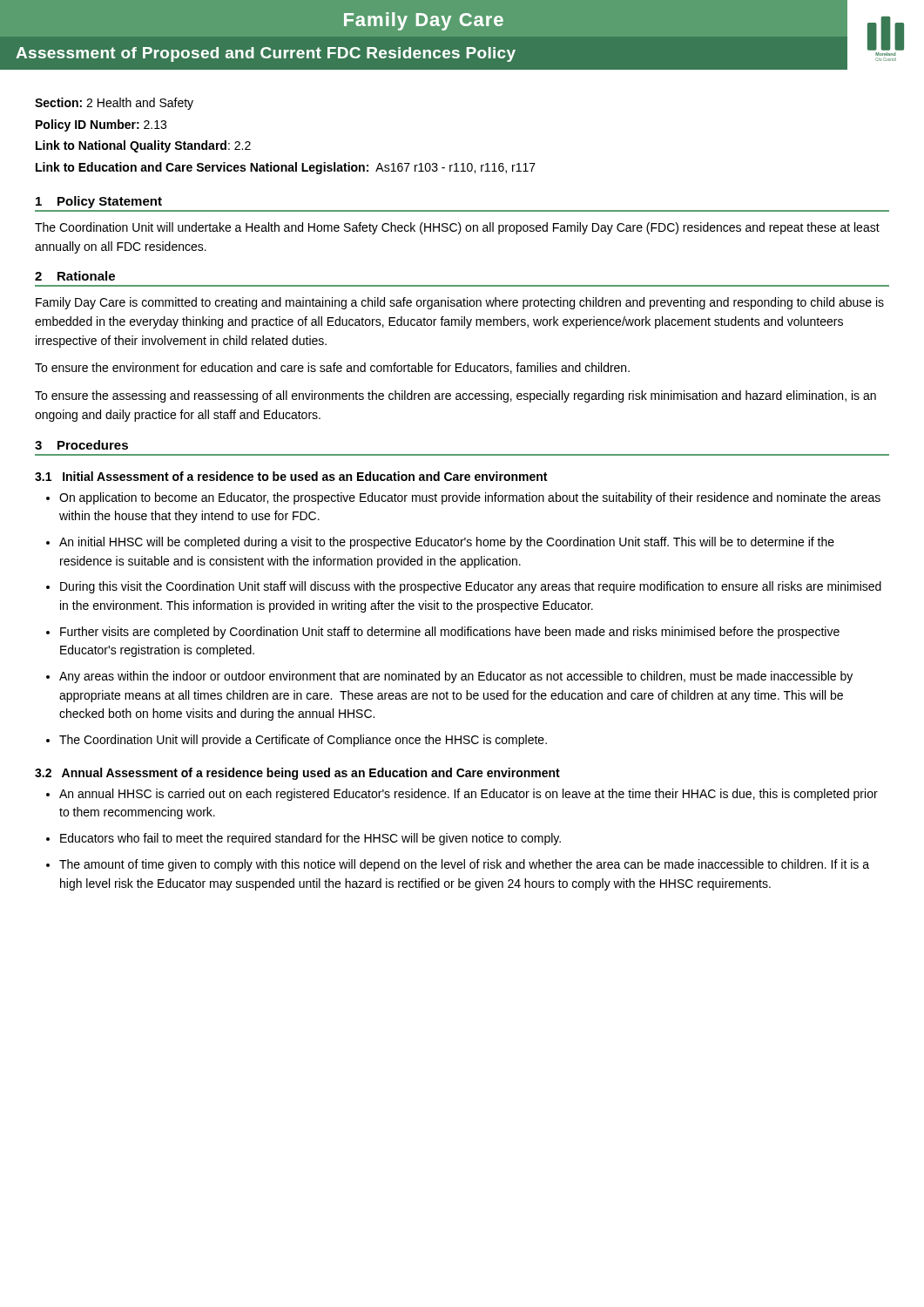Point to the block beginning "An initial HHSC"
924x1307 pixels.
click(x=447, y=551)
